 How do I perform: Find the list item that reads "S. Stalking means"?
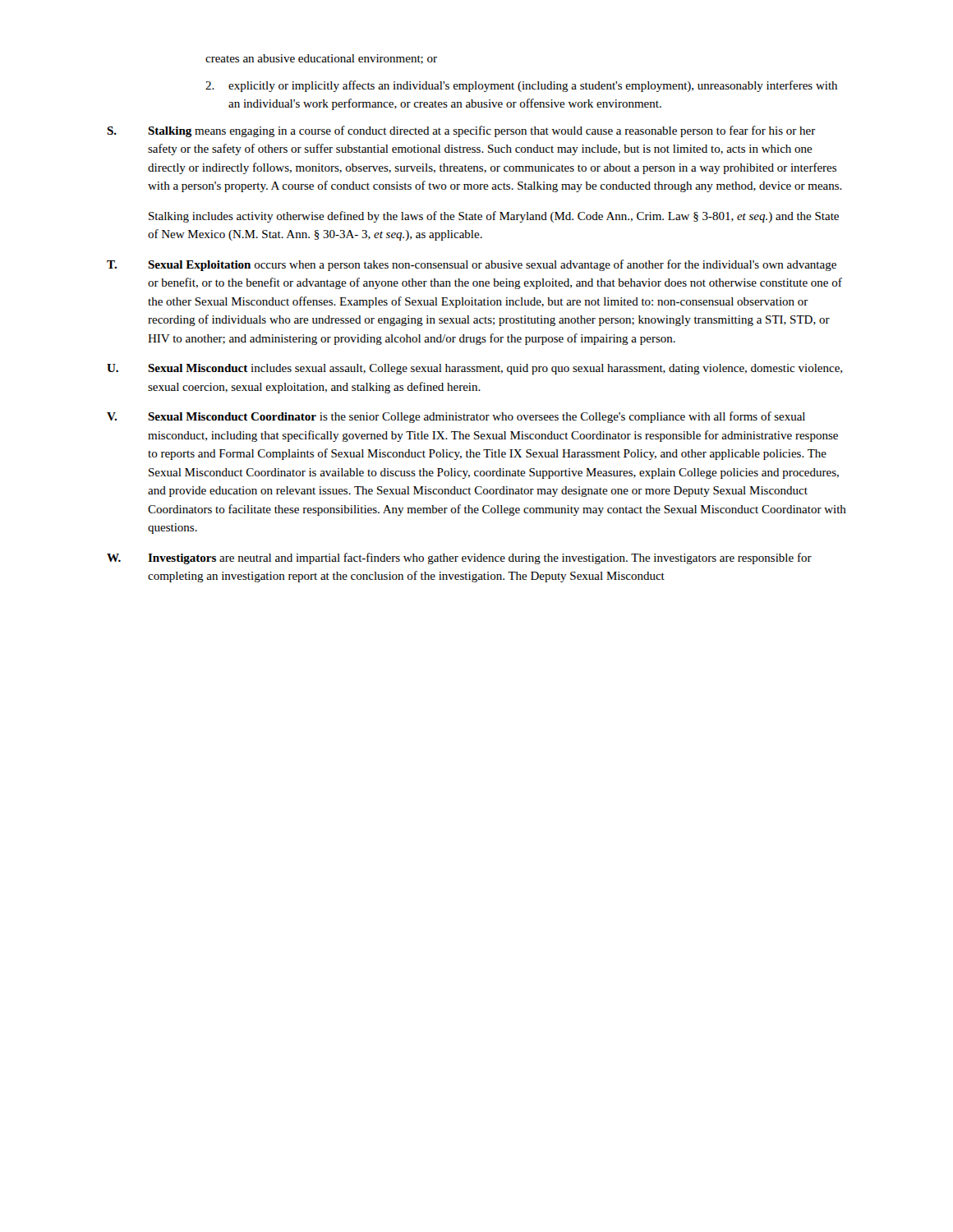(x=476, y=158)
